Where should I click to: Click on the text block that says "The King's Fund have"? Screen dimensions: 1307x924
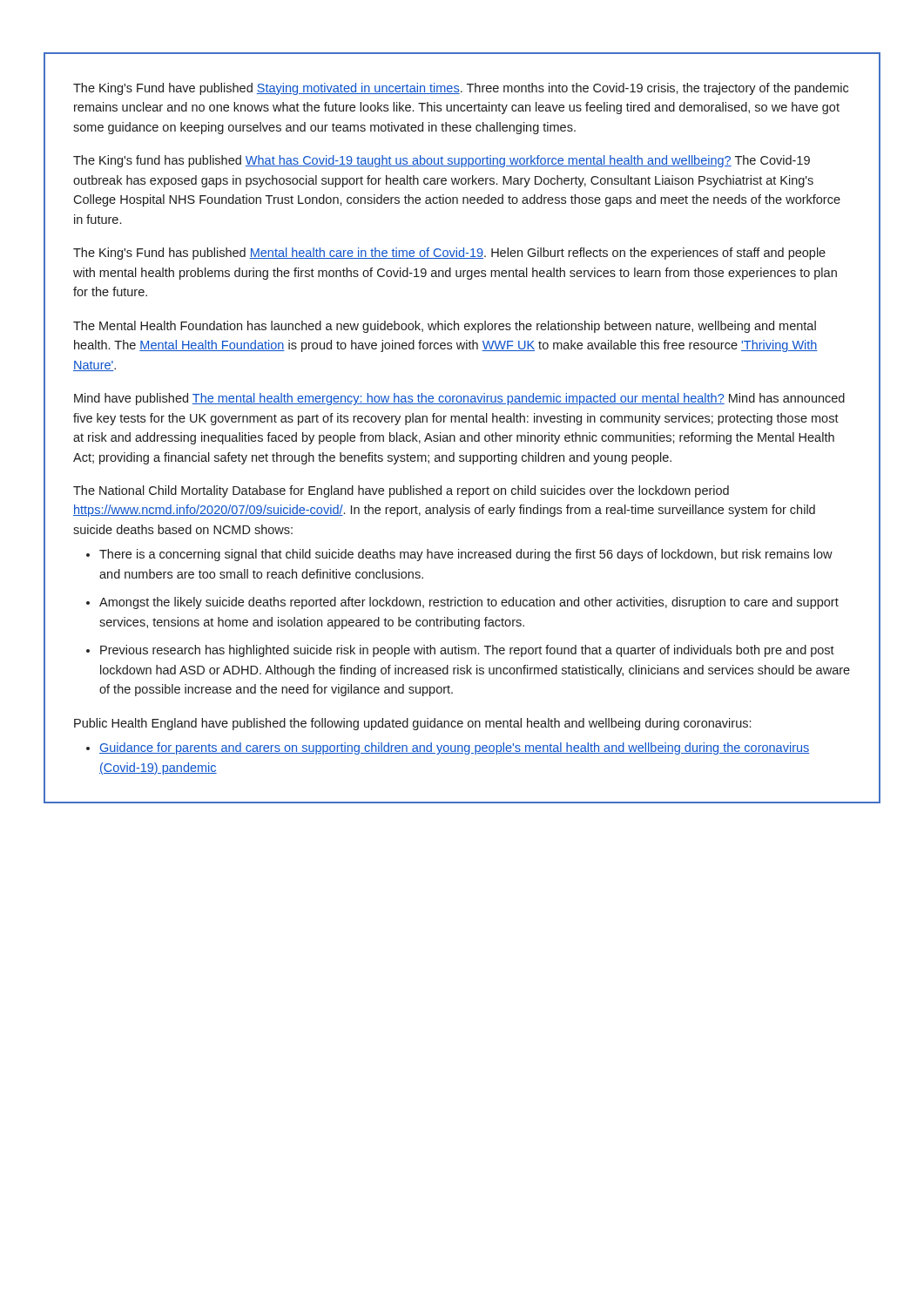pyautogui.click(x=461, y=108)
